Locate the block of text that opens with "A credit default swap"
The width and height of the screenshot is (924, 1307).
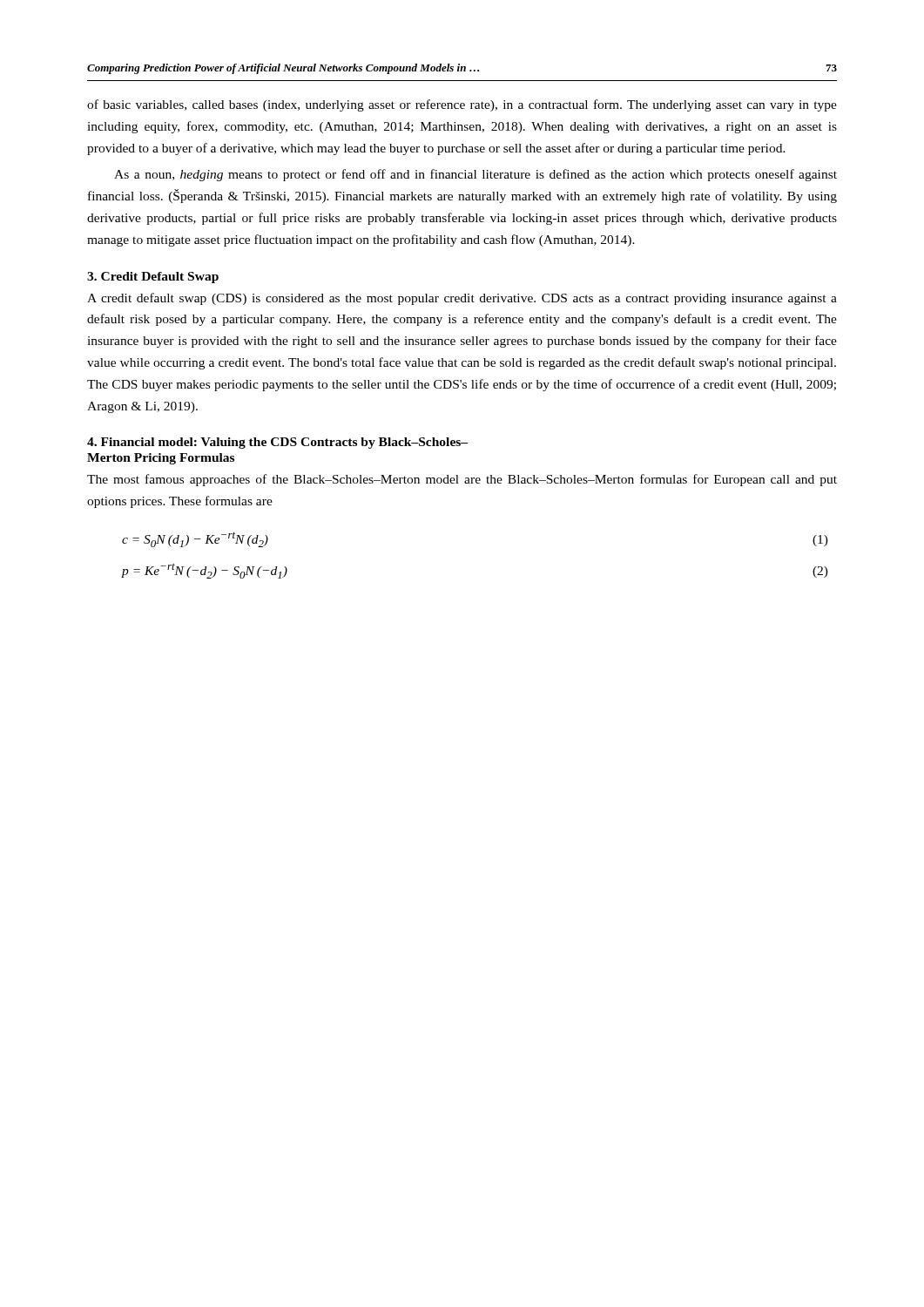[x=462, y=352]
